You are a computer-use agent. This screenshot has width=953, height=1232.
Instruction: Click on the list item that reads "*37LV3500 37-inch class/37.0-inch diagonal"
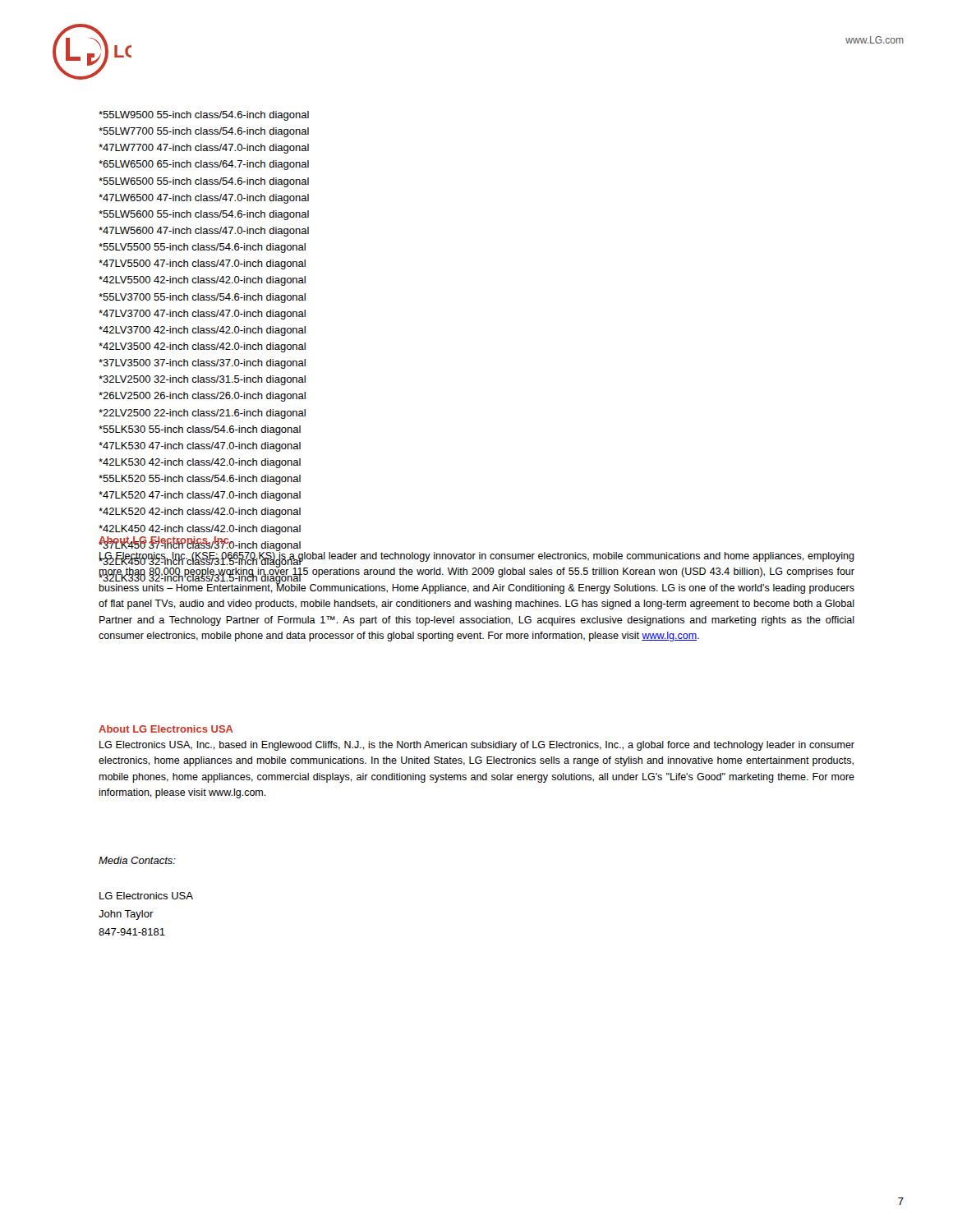point(202,363)
